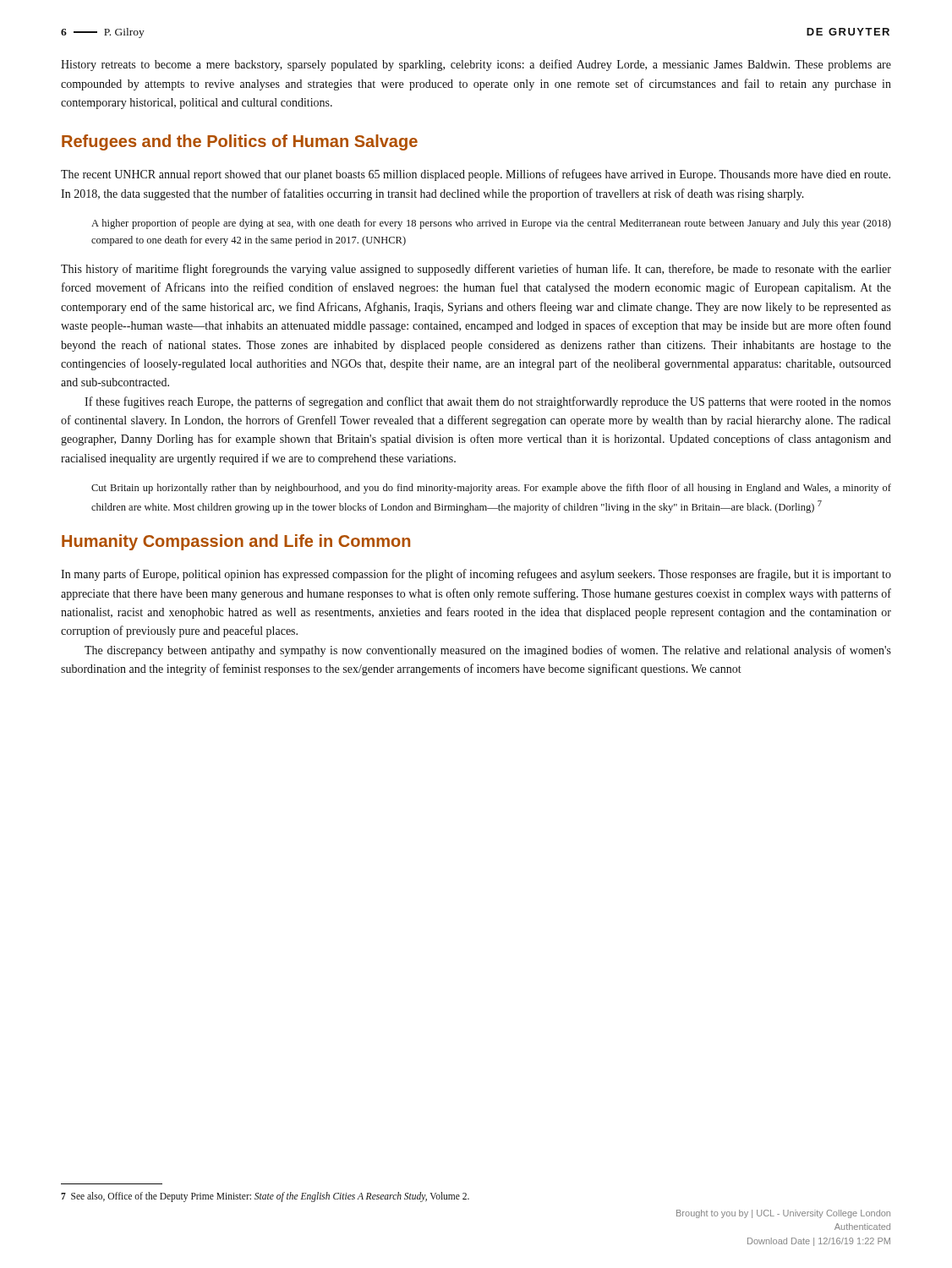Point to the region starting "Cut Britain up horizontally rather"
Screen dimensions: 1268x952
coord(491,497)
